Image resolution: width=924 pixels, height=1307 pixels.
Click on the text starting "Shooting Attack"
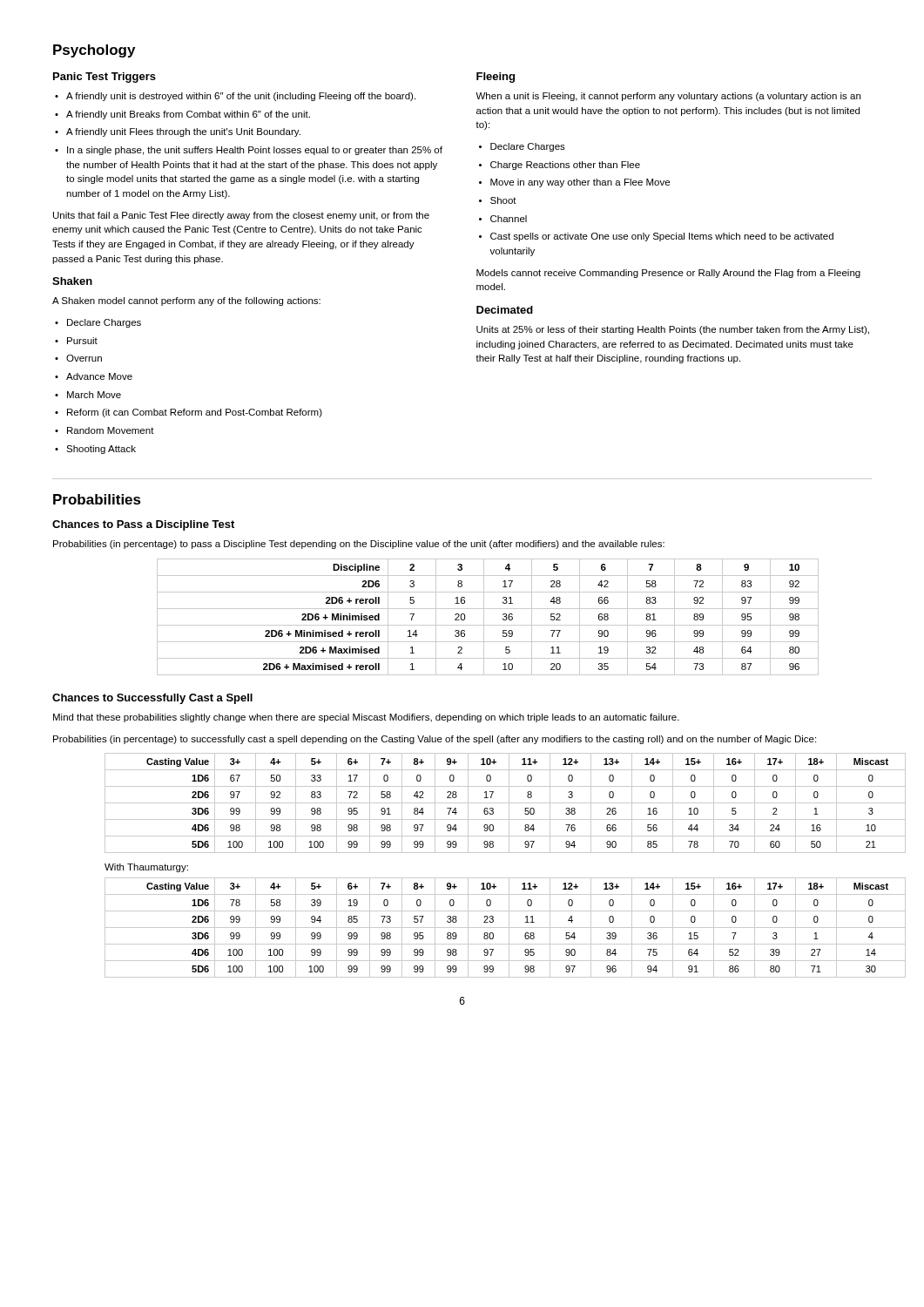101,449
